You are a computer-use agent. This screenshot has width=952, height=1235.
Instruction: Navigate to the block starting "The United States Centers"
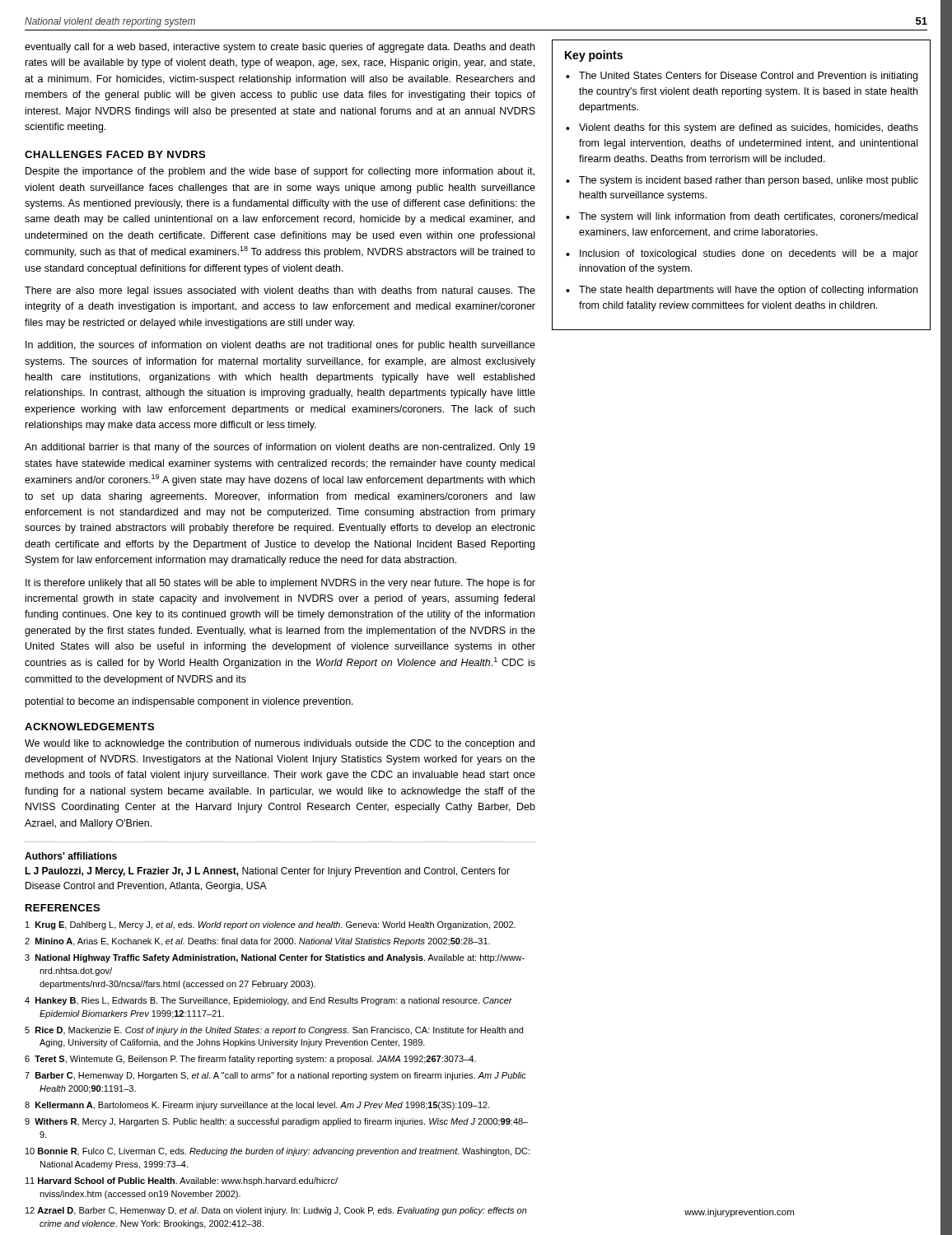point(749,91)
